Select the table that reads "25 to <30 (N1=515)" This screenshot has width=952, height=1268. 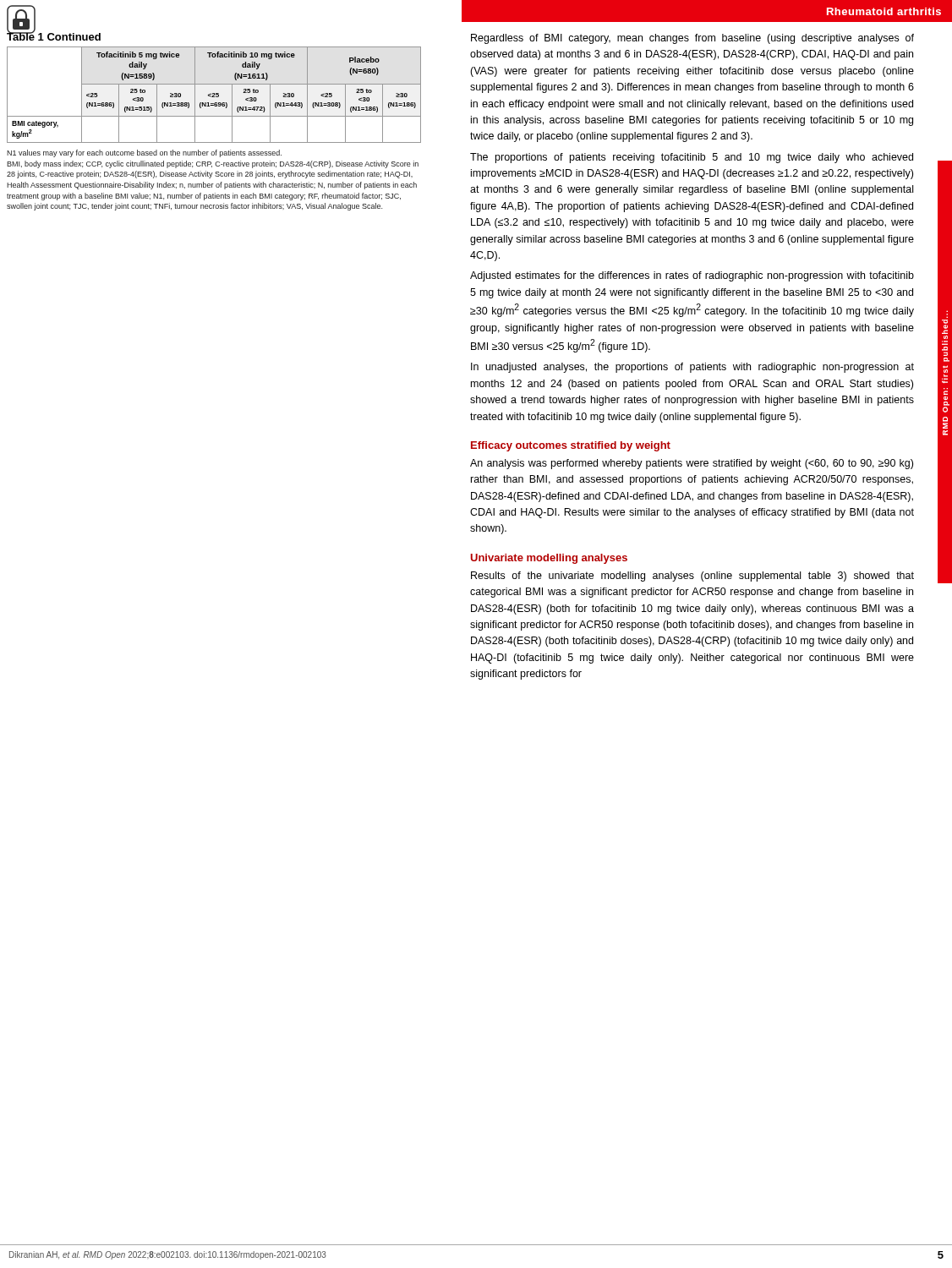[x=214, y=121]
